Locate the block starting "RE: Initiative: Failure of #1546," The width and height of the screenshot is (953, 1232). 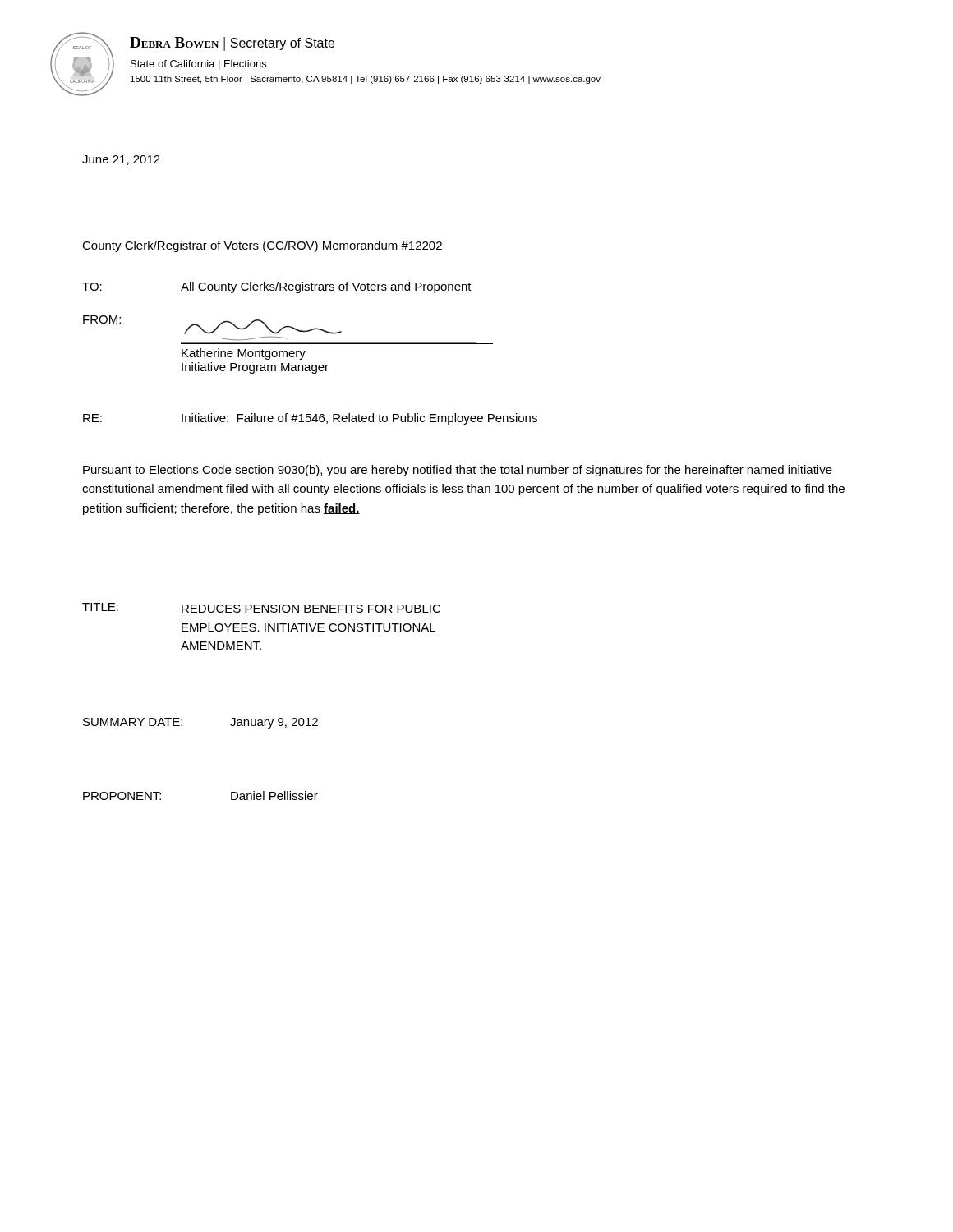click(310, 418)
